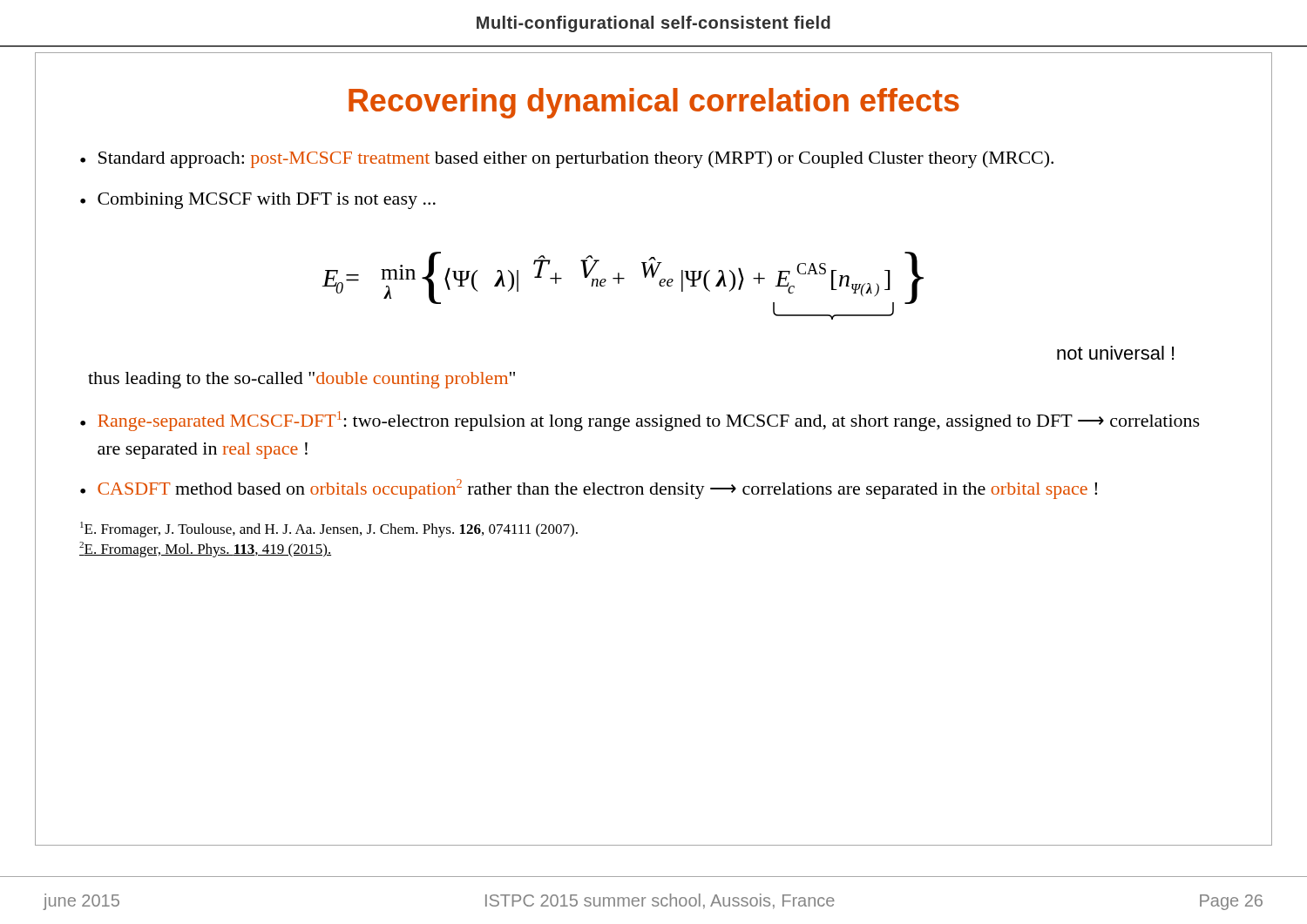Locate the footnote with the text "2E. Fromager, Mol. Phys."

pyautogui.click(x=205, y=548)
